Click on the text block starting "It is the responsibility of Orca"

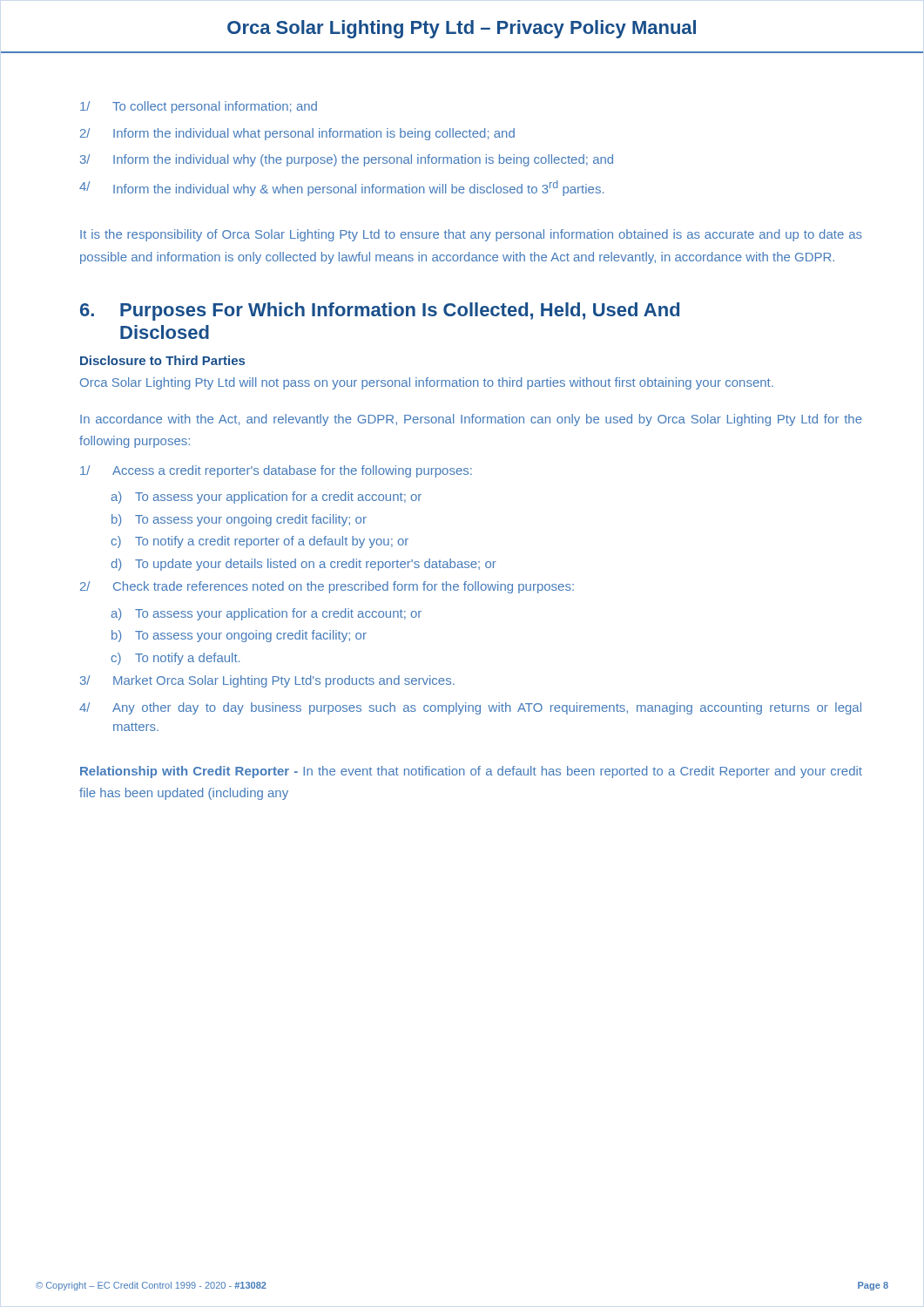click(471, 245)
